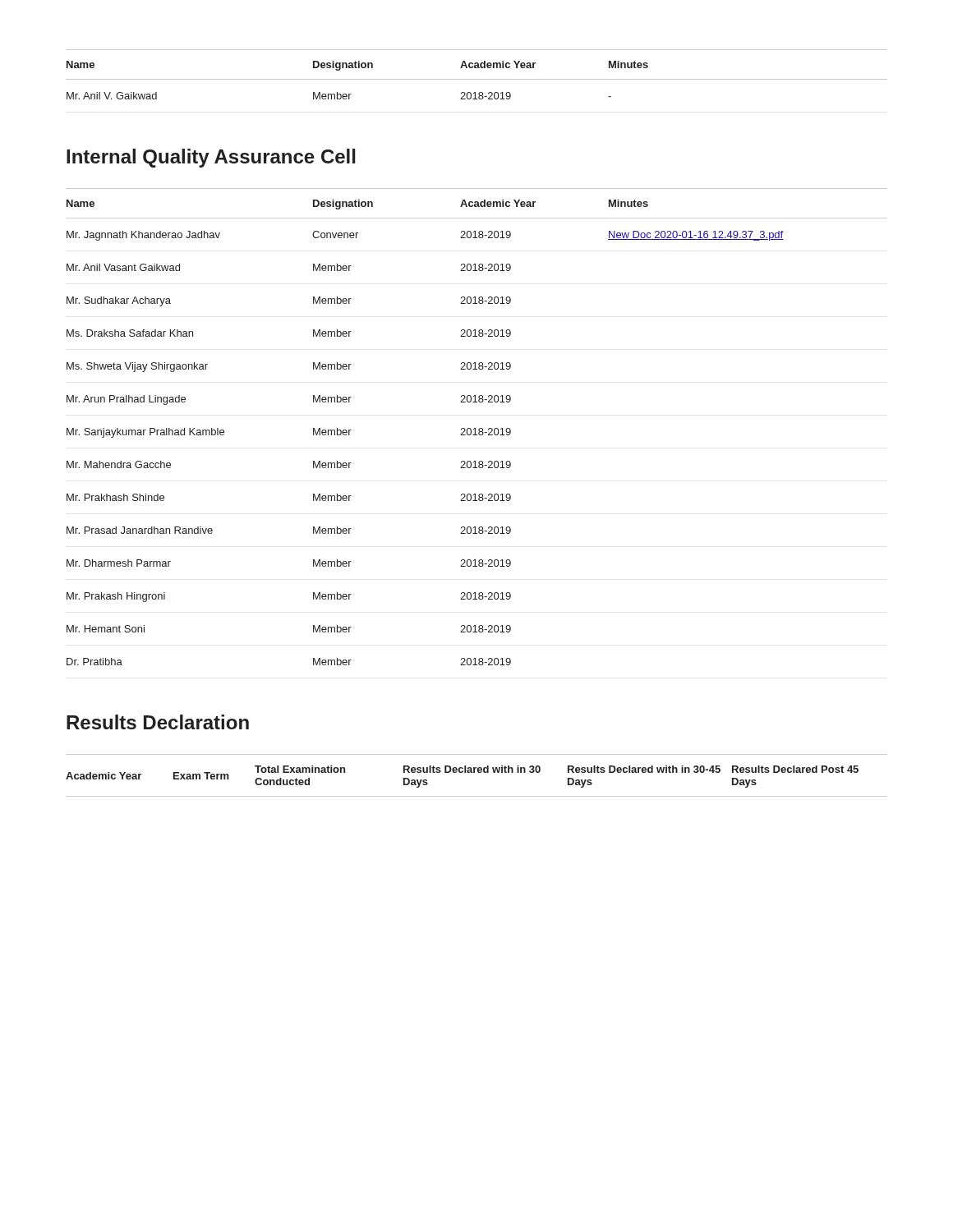Screen dimensions: 1232x953
Task: Click on the table containing "Results Declared Post"
Action: coord(476,775)
